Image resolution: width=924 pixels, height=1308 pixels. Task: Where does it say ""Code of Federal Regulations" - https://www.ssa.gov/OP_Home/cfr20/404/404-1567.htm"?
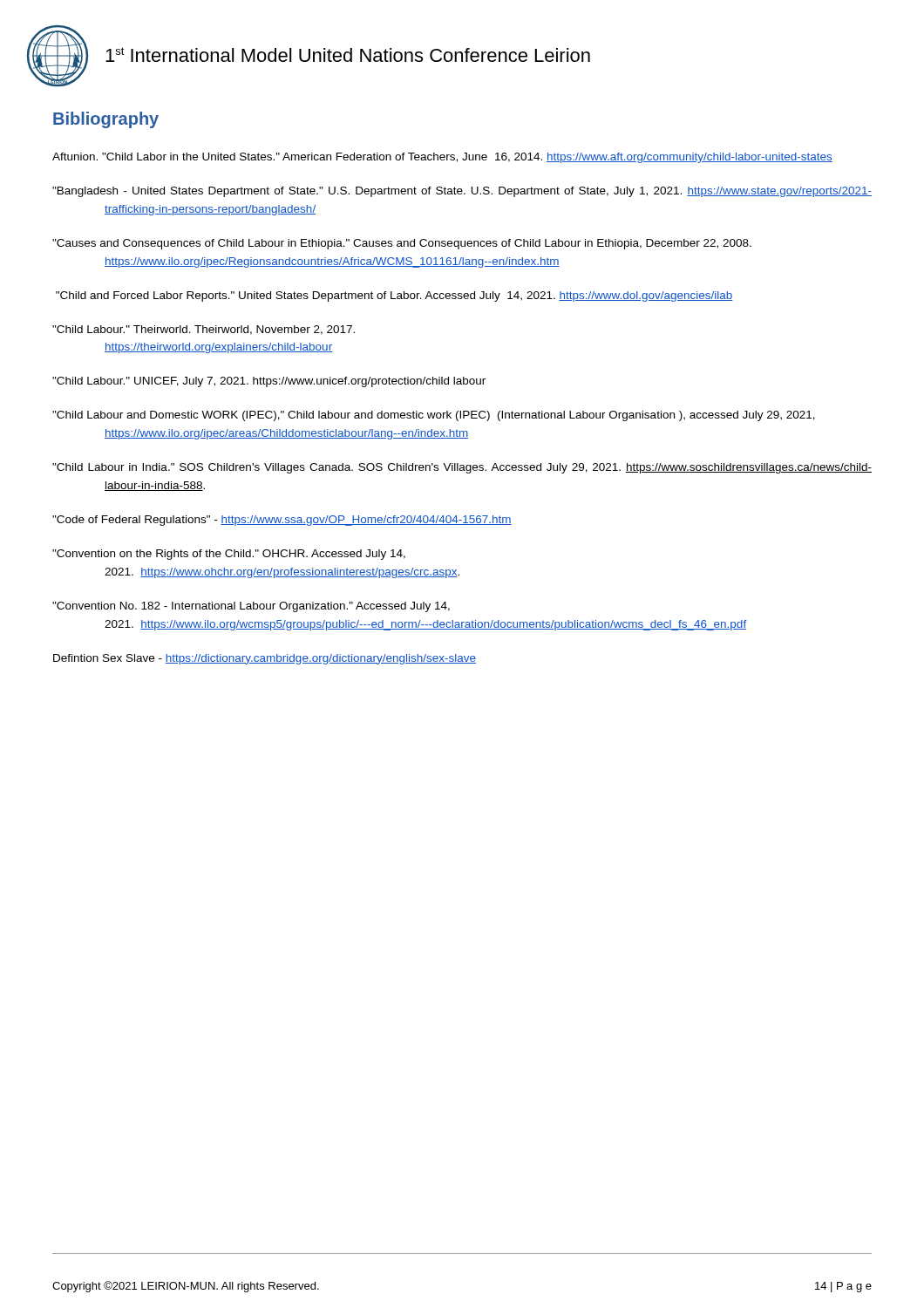462,520
